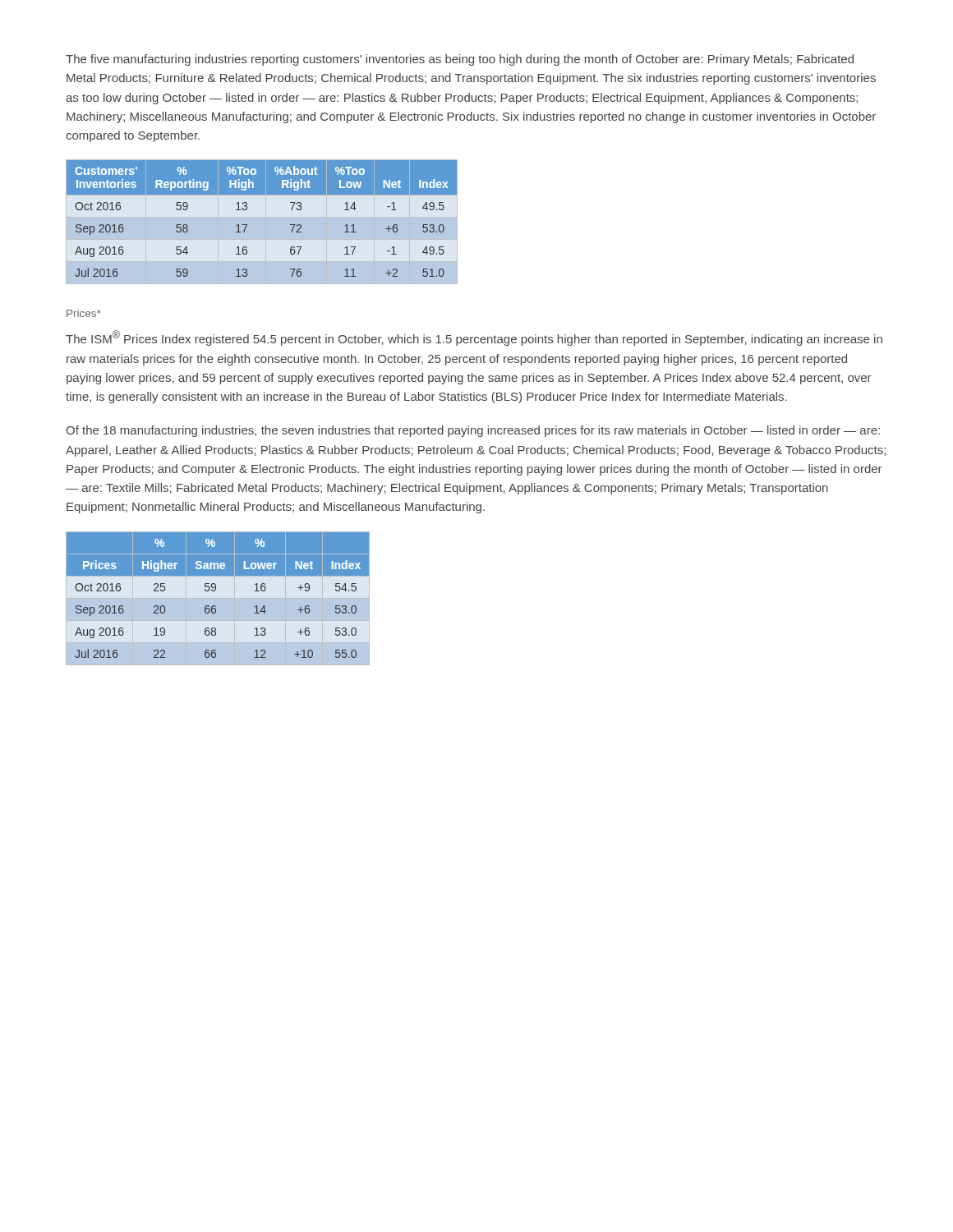The image size is (953, 1232).
Task: Locate the section header
Action: 83,314
